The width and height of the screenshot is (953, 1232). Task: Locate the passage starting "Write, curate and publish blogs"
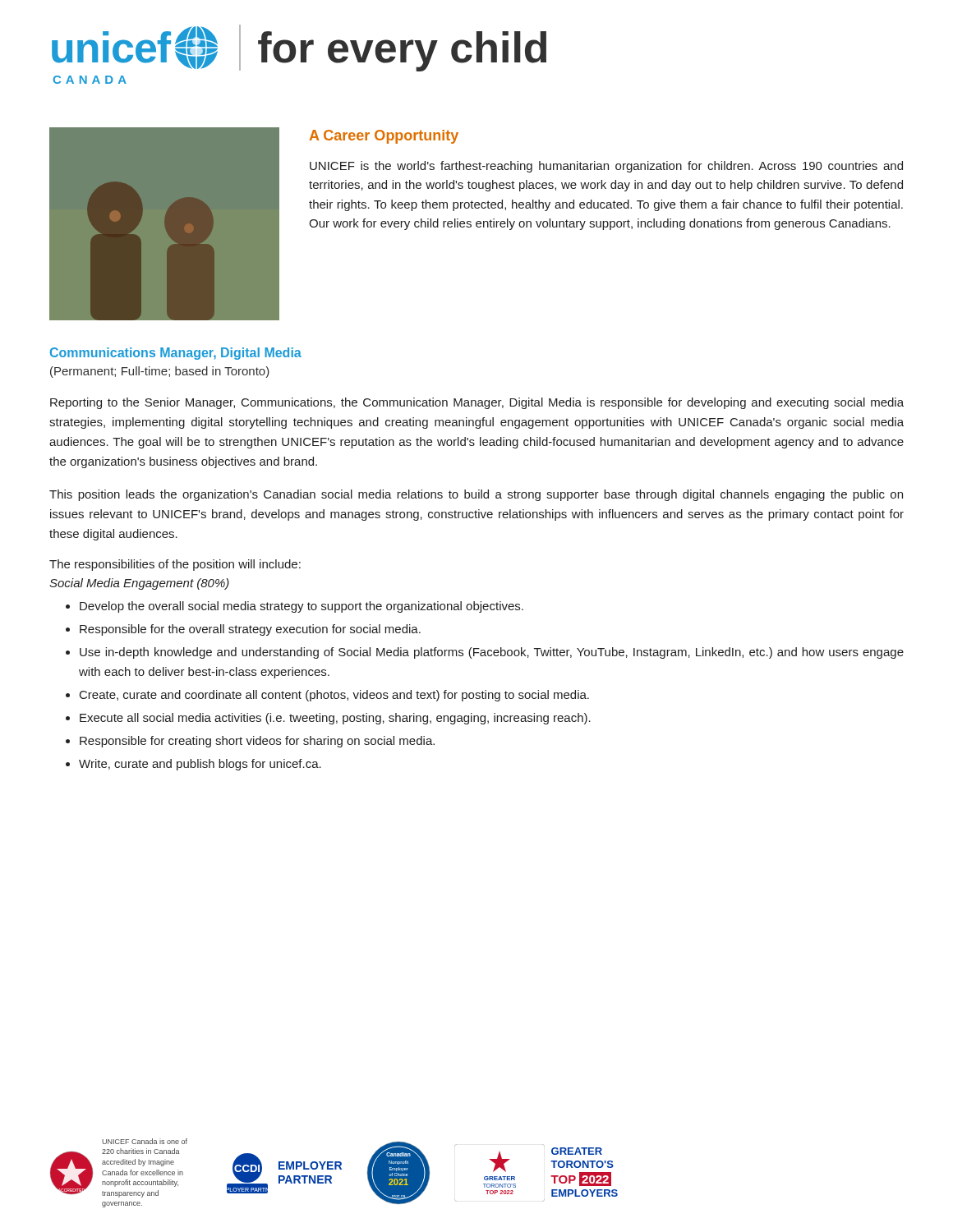pyautogui.click(x=200, y=763)
